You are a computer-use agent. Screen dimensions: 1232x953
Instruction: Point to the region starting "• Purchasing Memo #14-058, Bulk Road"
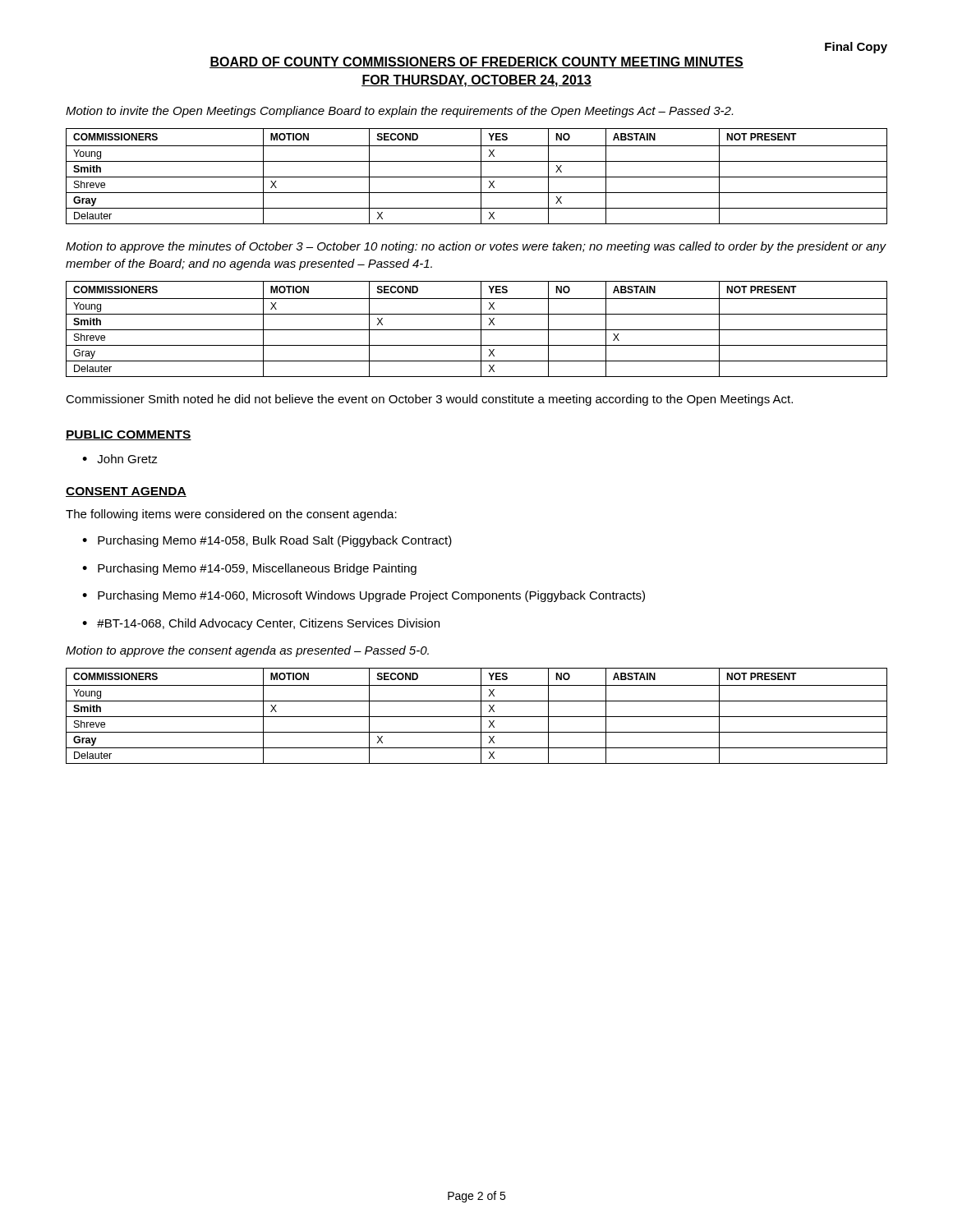tap(267, 541)
